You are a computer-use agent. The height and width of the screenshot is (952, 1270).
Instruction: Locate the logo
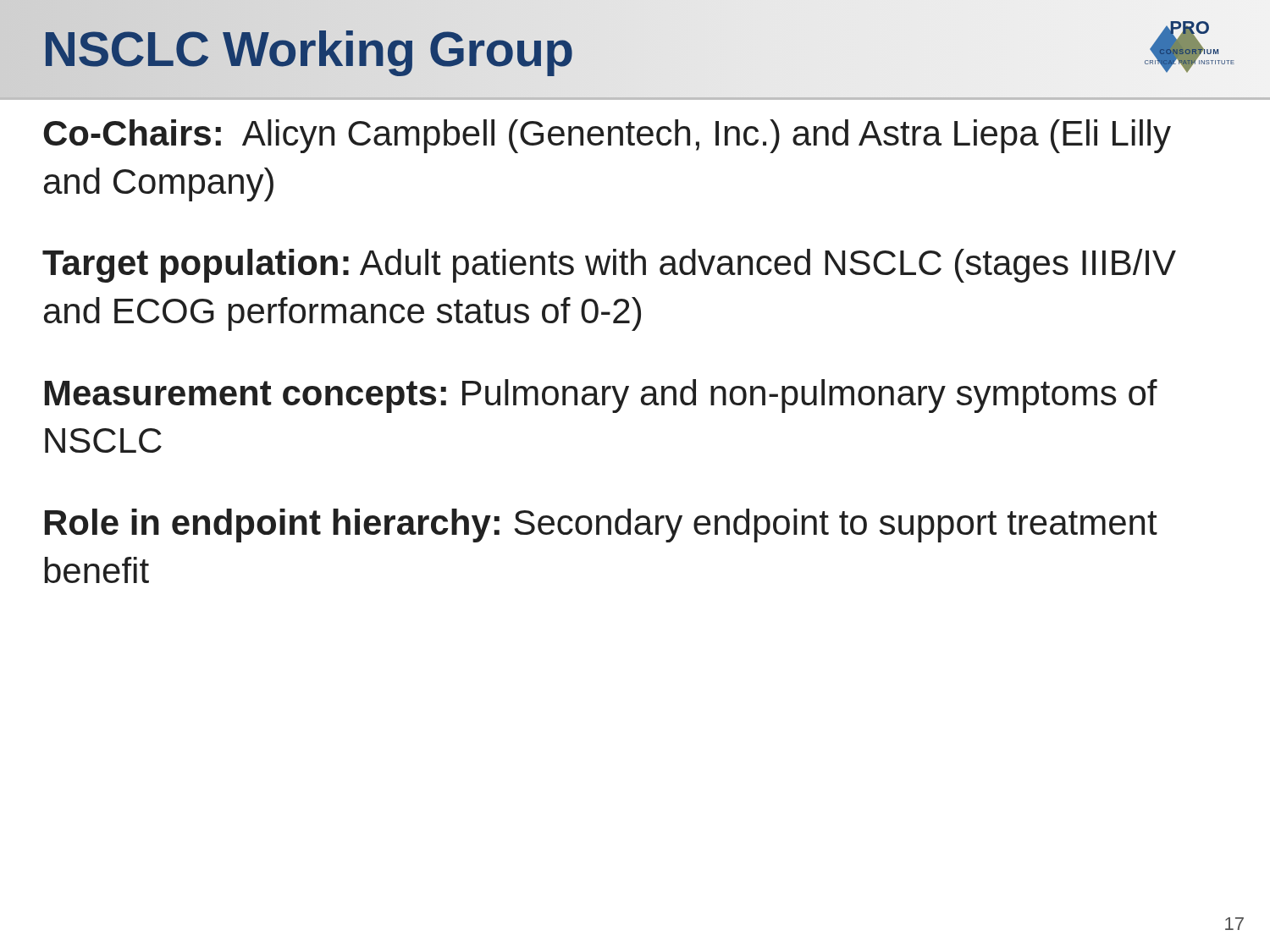pyautogui.click(x=1190, y=49)
